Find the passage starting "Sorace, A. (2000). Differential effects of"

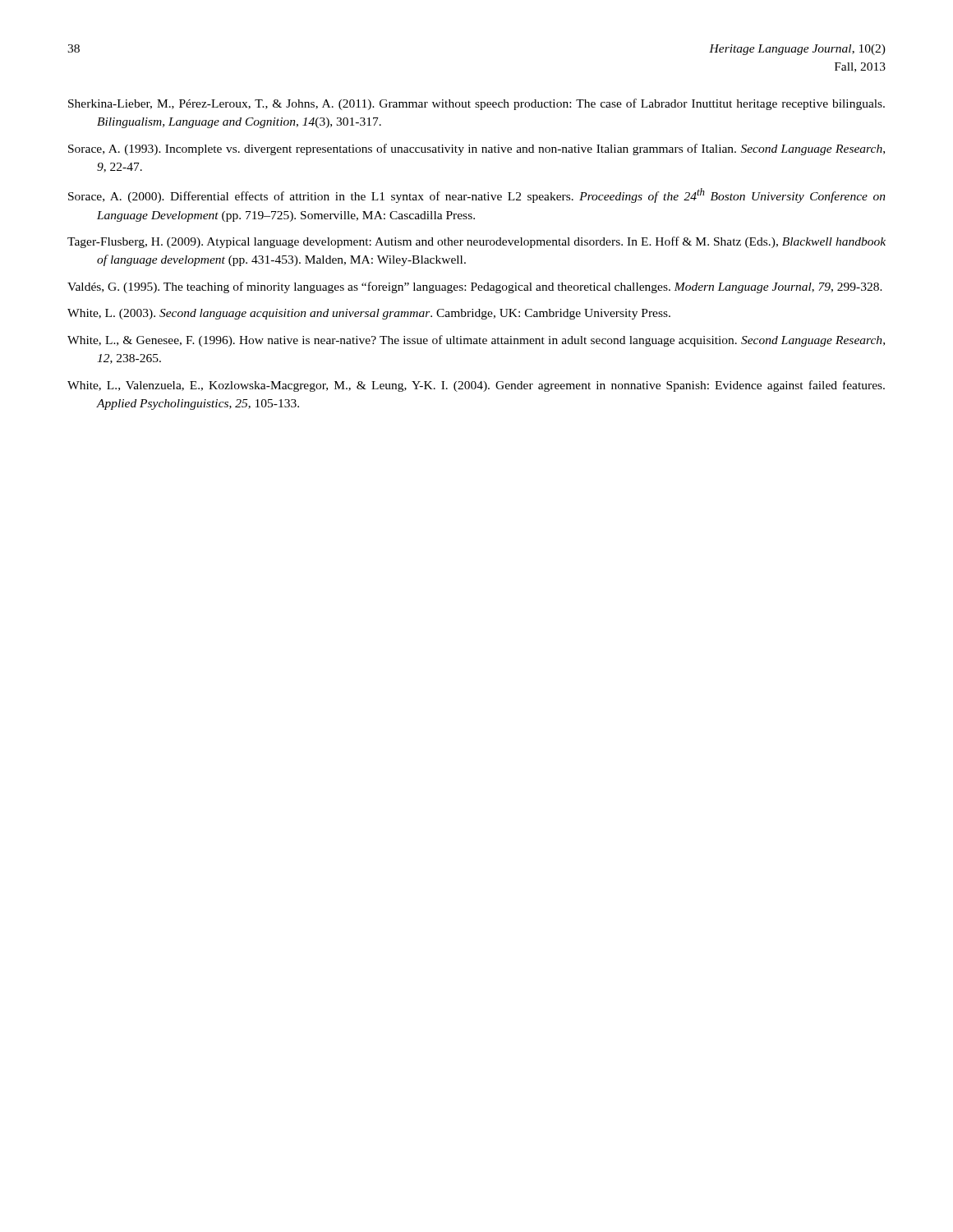pos(476,203)
